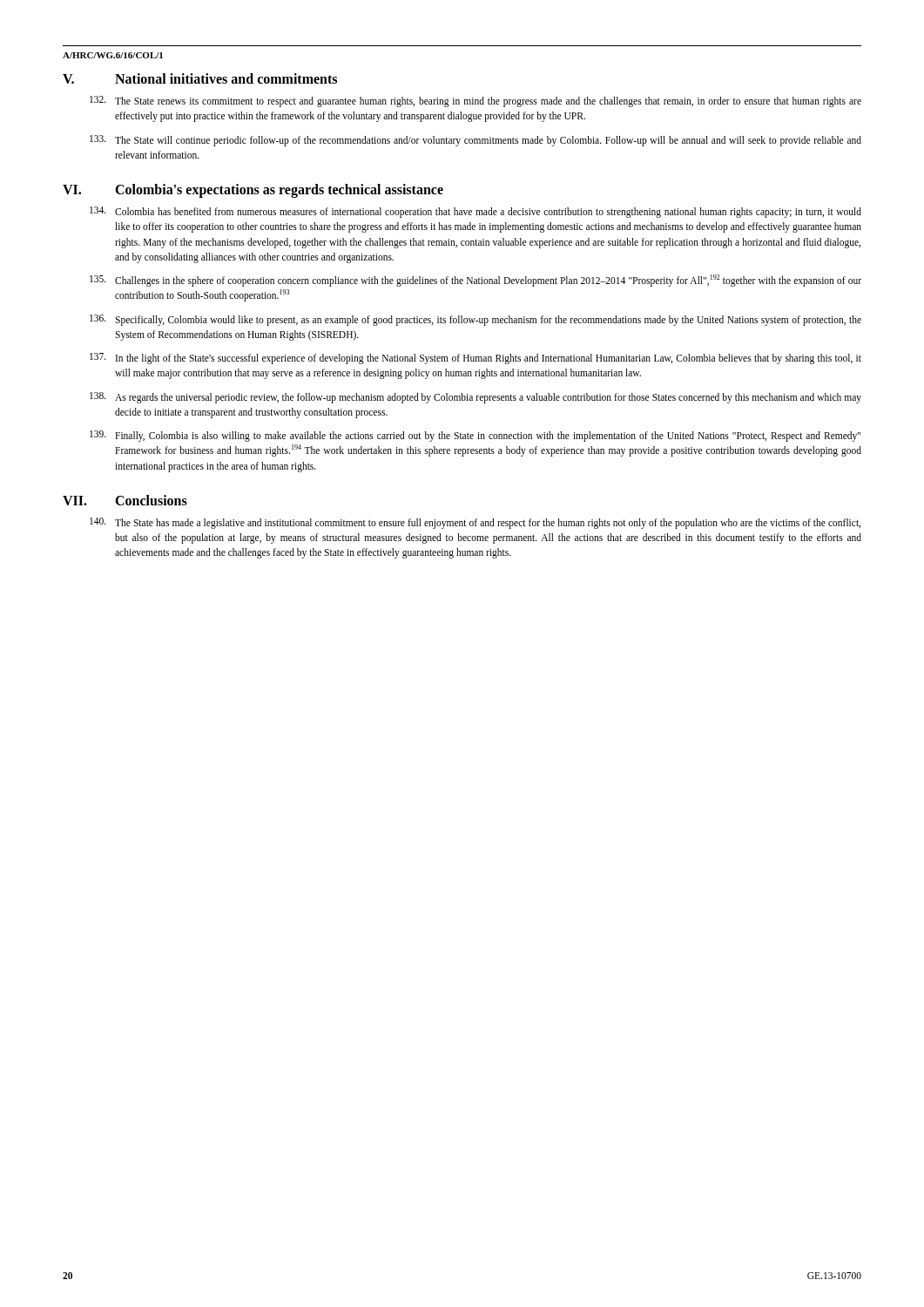Navigate to the block starting "Specifically, Colombia would"

pos(462,327)
